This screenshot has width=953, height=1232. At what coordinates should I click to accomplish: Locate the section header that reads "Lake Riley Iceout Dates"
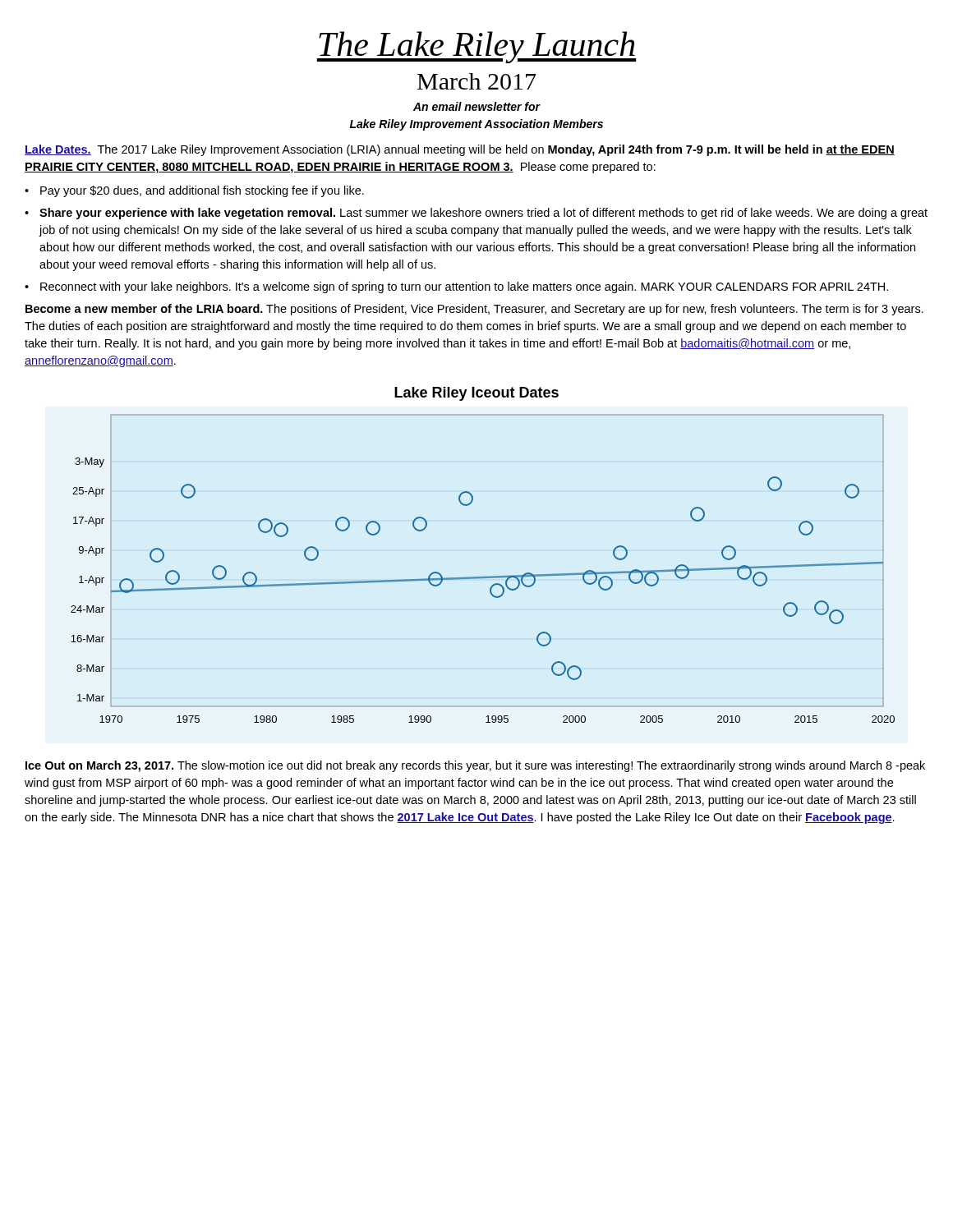pos(476,393)
